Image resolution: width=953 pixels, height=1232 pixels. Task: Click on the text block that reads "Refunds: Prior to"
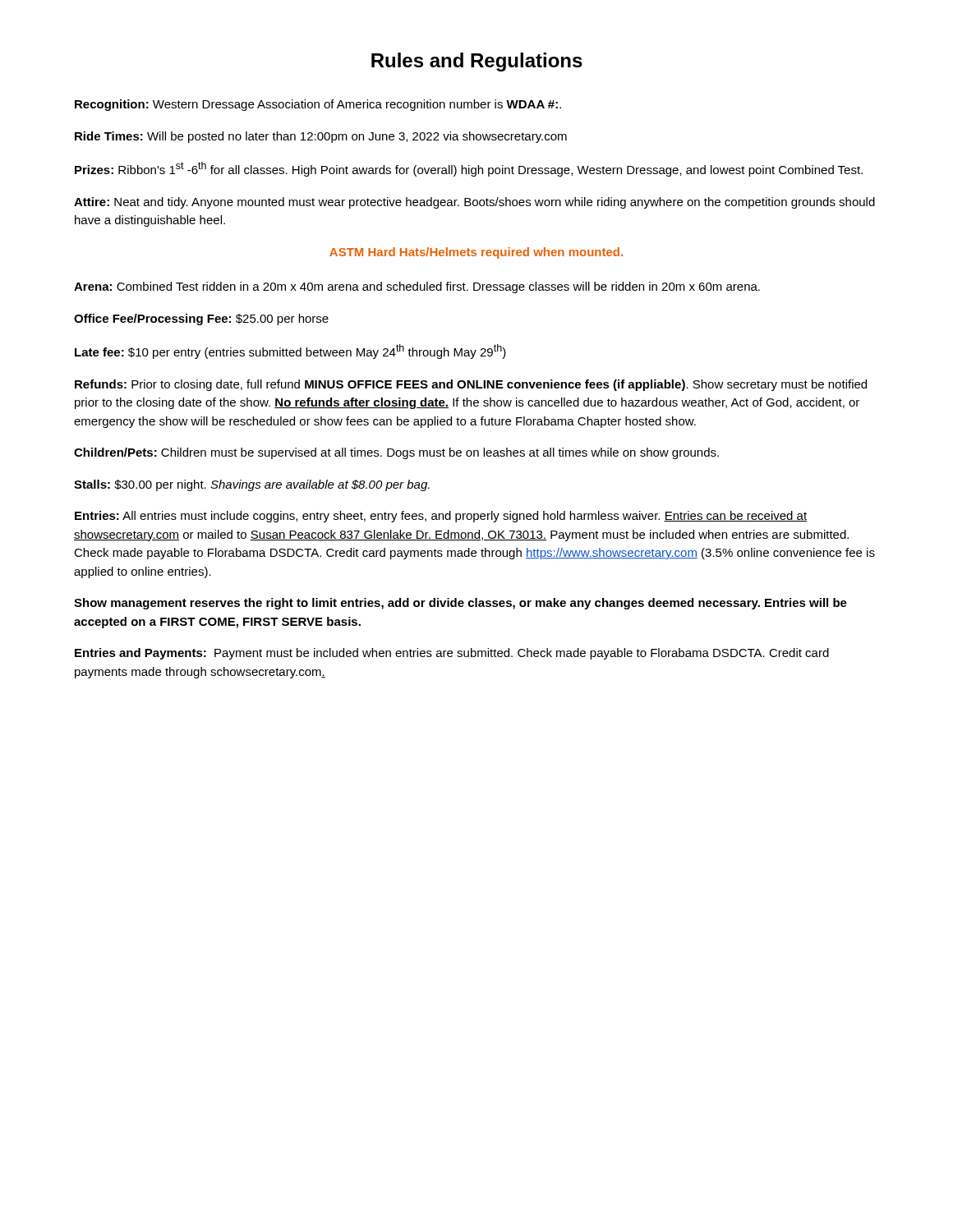[471, 402]
